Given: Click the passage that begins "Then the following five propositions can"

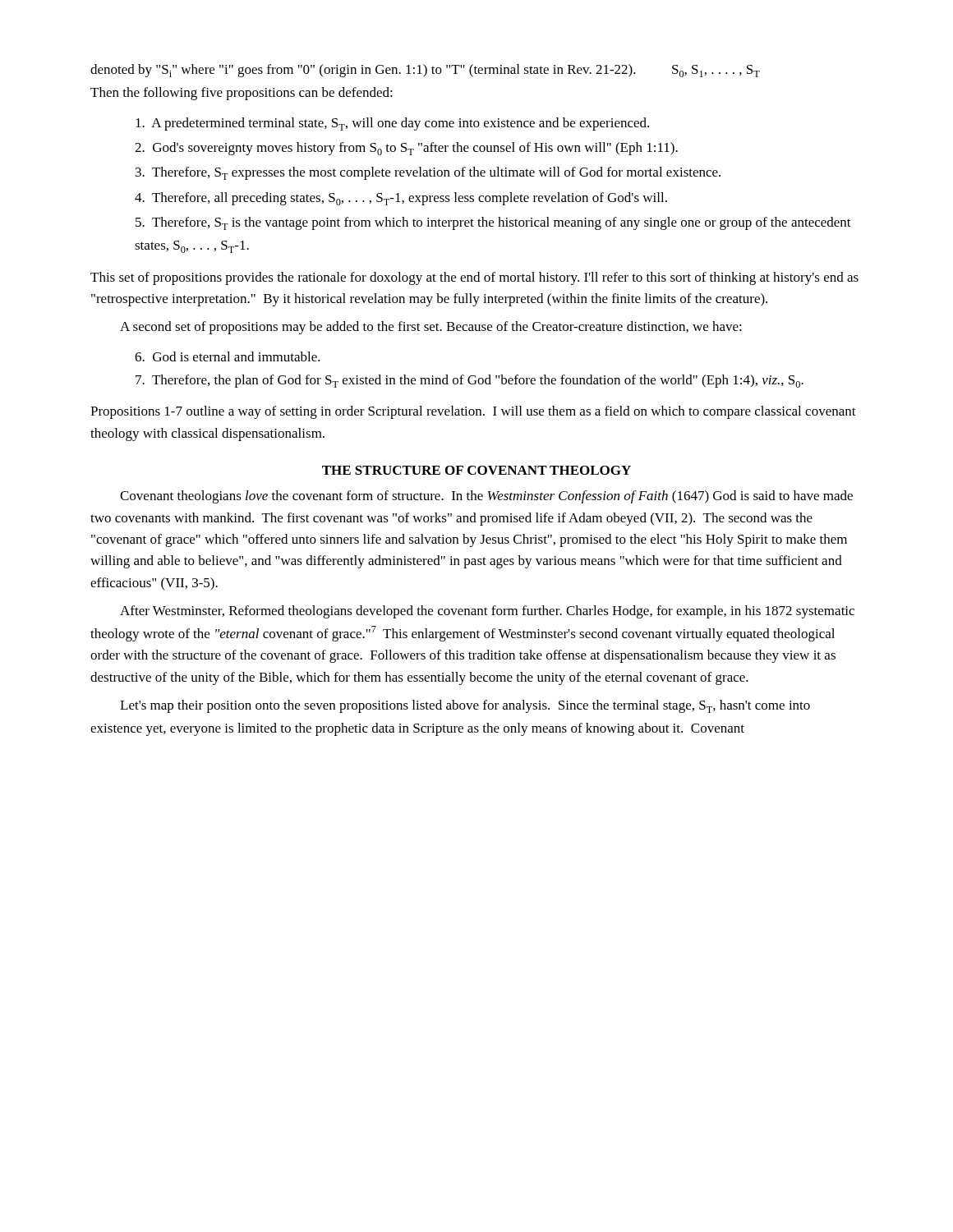Looking at the screenshot, I should pyautogui.click(x=242, y=93).
